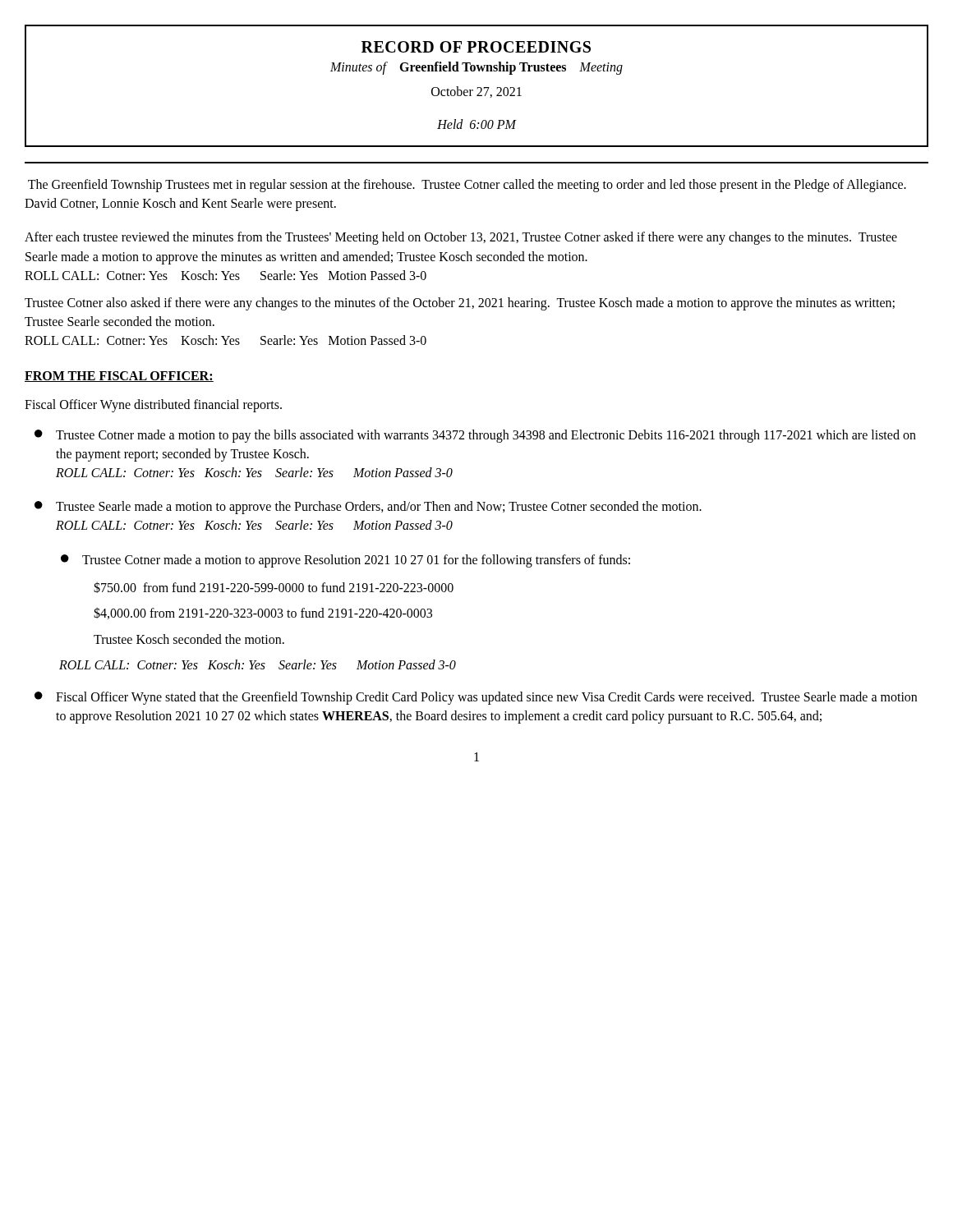Screen dimensions: 1232x953
Task: Find the block on this page that starts "● Trustee Searle made a"
Action: pos(367,516)
